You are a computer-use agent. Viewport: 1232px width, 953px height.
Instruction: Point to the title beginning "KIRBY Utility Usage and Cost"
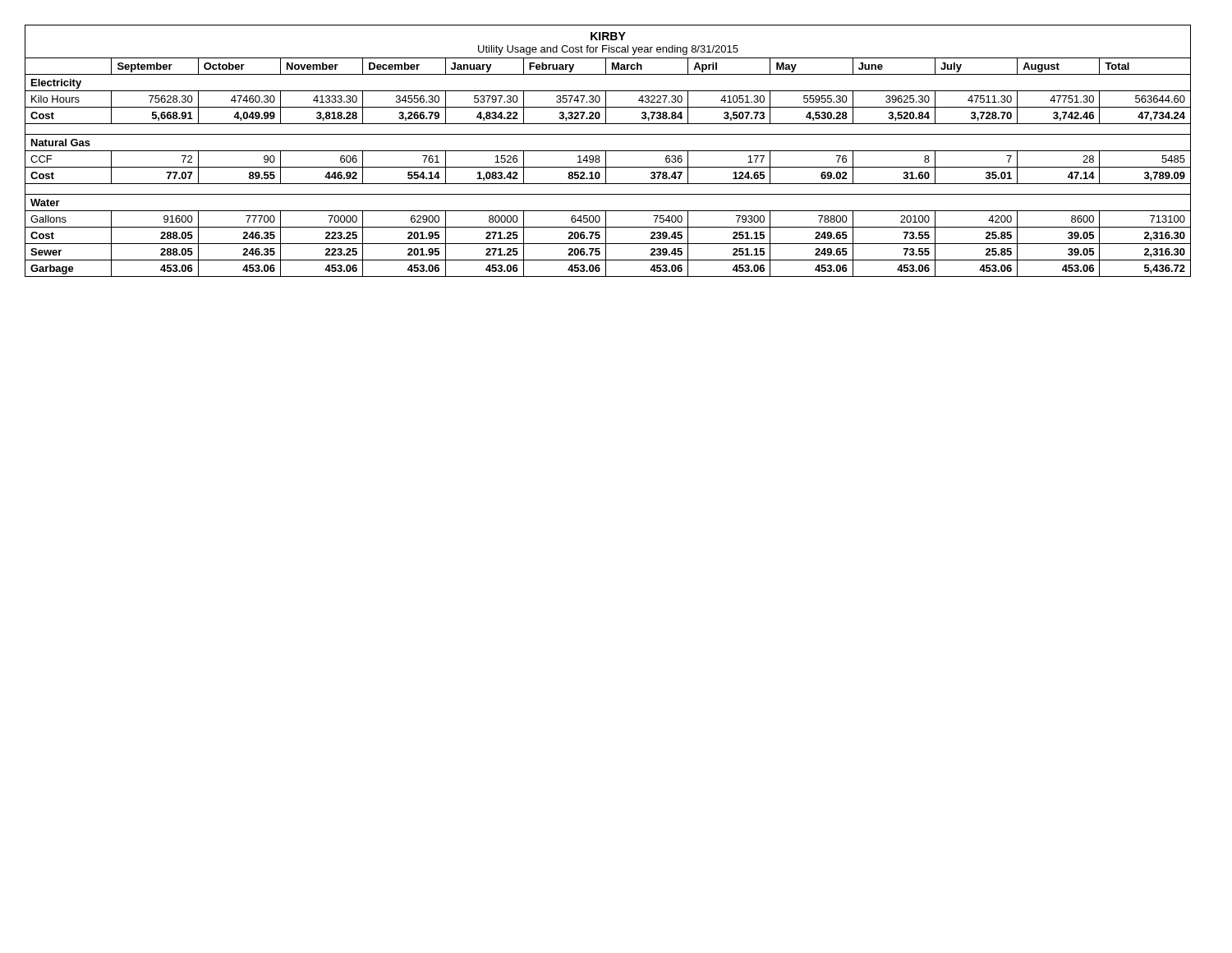(x=608, y=42)
